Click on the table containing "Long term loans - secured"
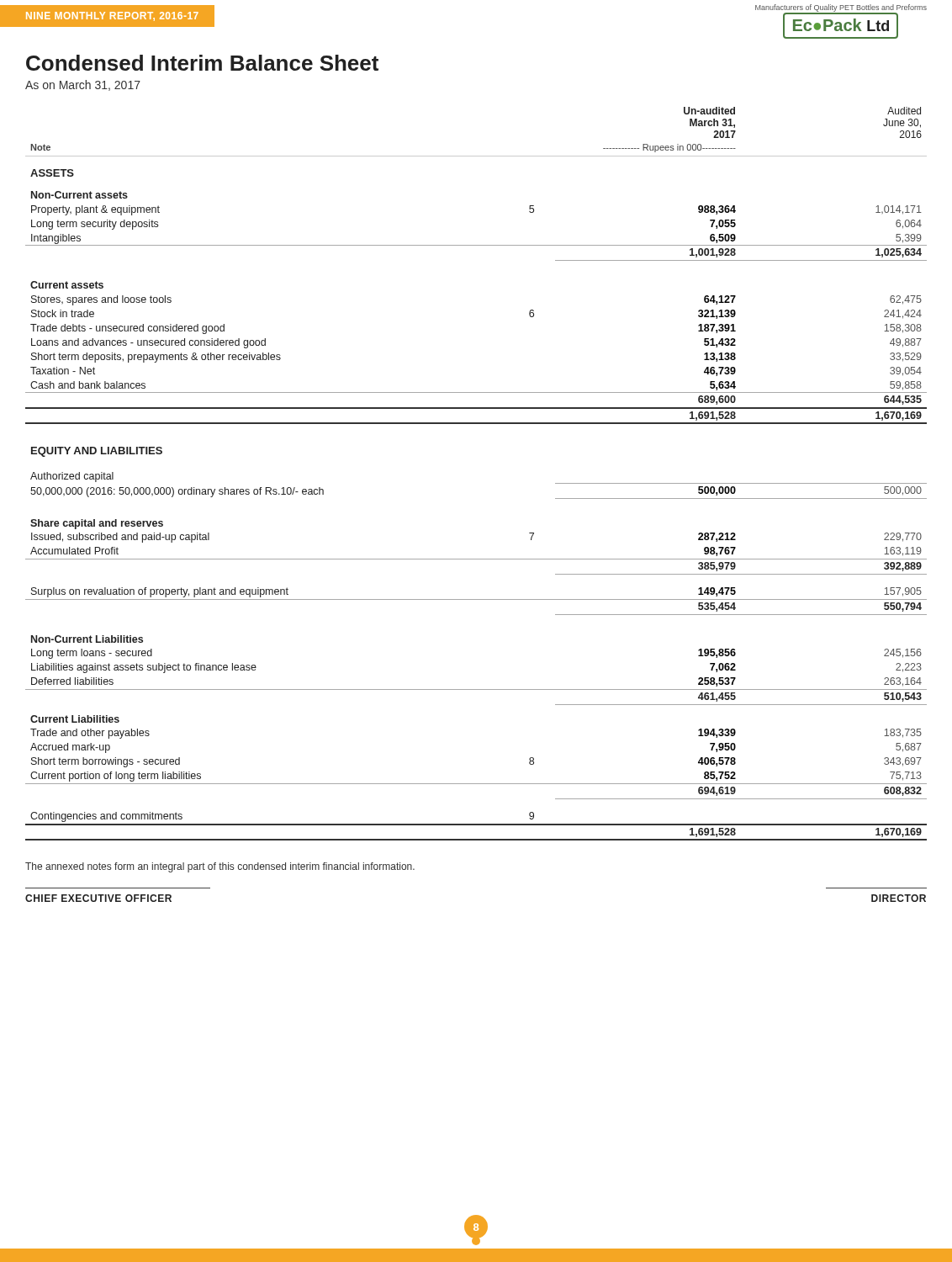Screen dimensions: 1262x952 point(476,472)
